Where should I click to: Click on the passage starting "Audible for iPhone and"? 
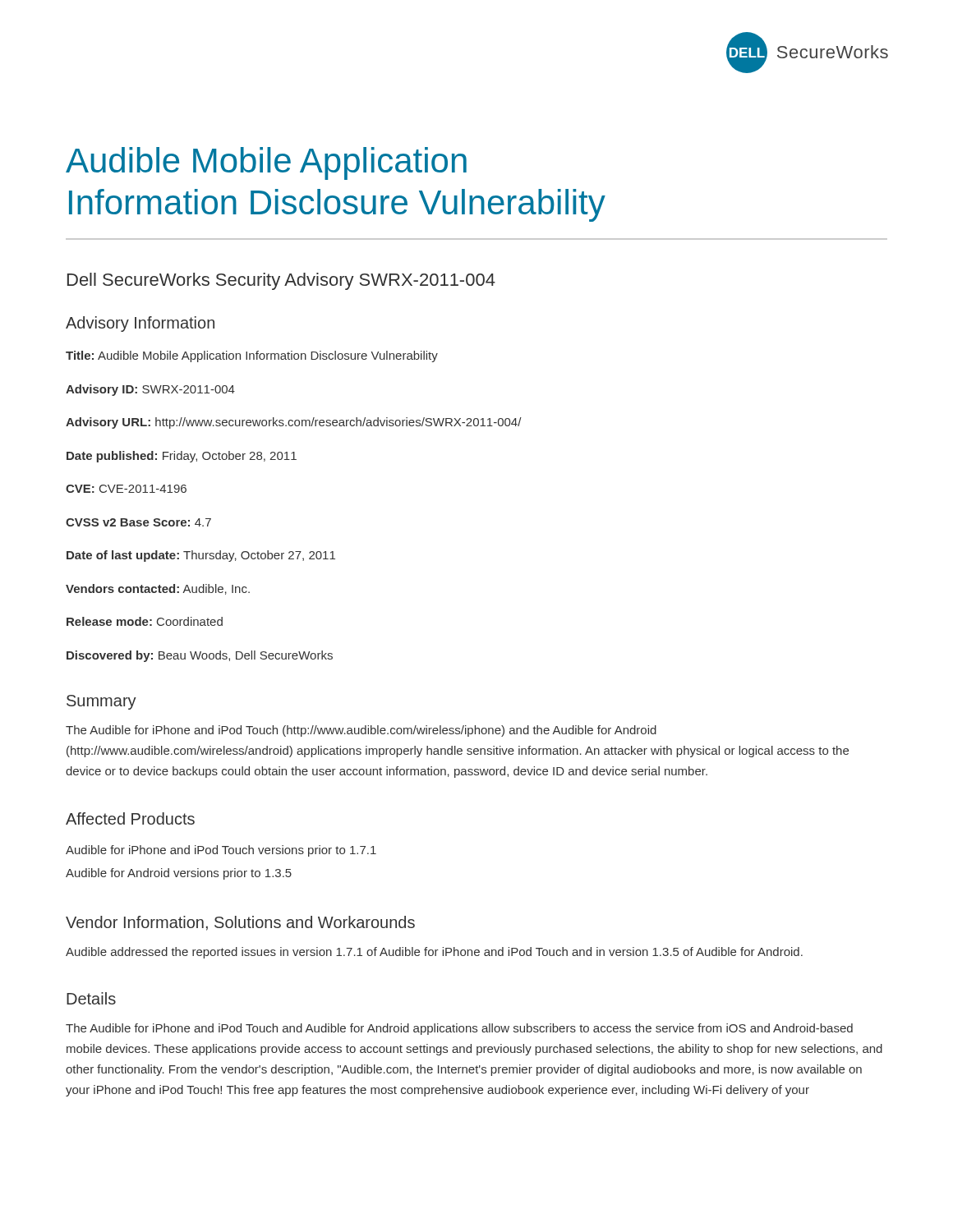(x=221, y=861)
